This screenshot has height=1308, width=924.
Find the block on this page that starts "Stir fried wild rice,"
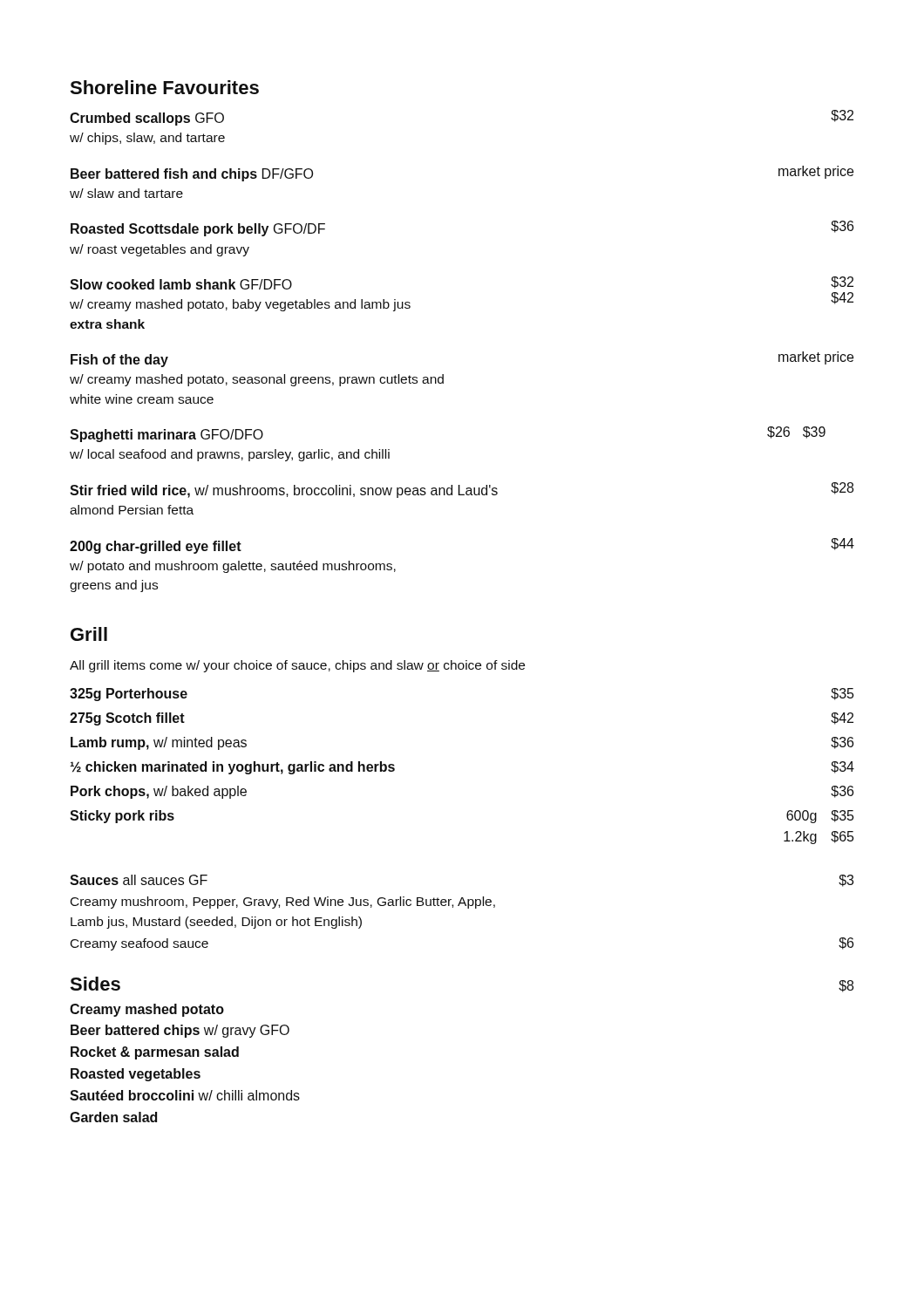462,500
